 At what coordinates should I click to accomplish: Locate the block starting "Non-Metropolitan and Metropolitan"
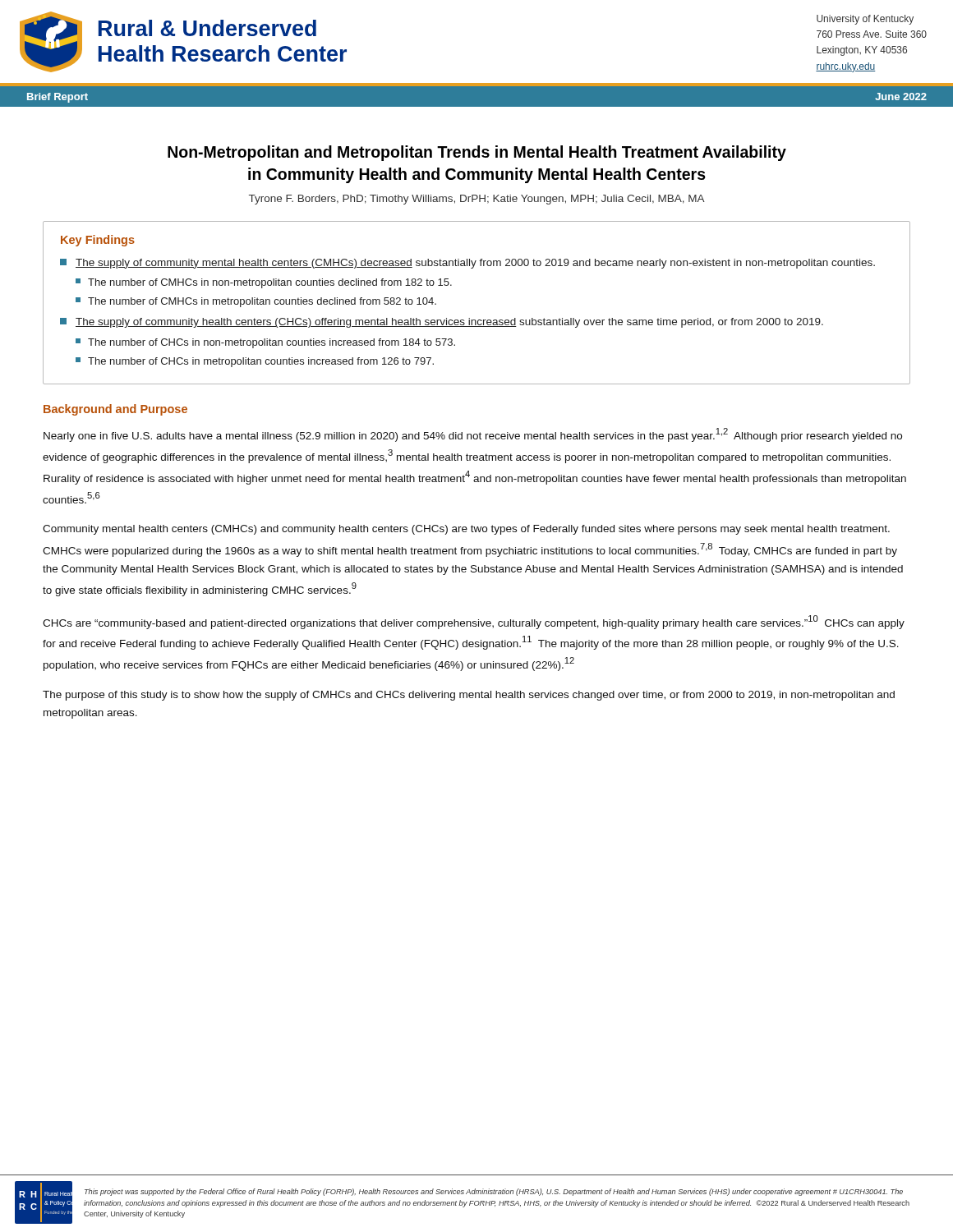coord(476,163)
